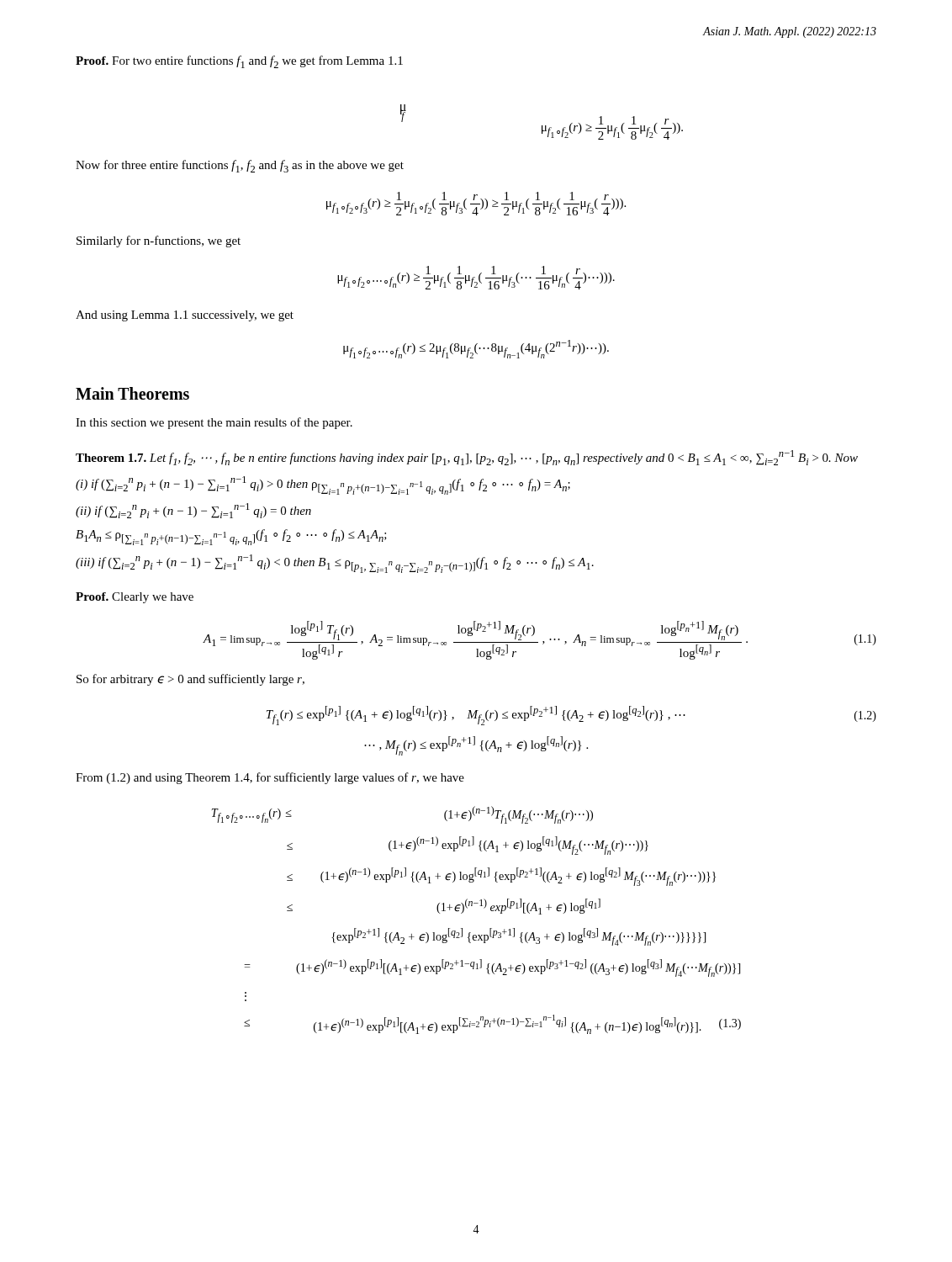The width and height of the screenshot is (952, 1262).
Task: Locate the text with the text "Proof. Clearly we have"
Action: point(135,597)
